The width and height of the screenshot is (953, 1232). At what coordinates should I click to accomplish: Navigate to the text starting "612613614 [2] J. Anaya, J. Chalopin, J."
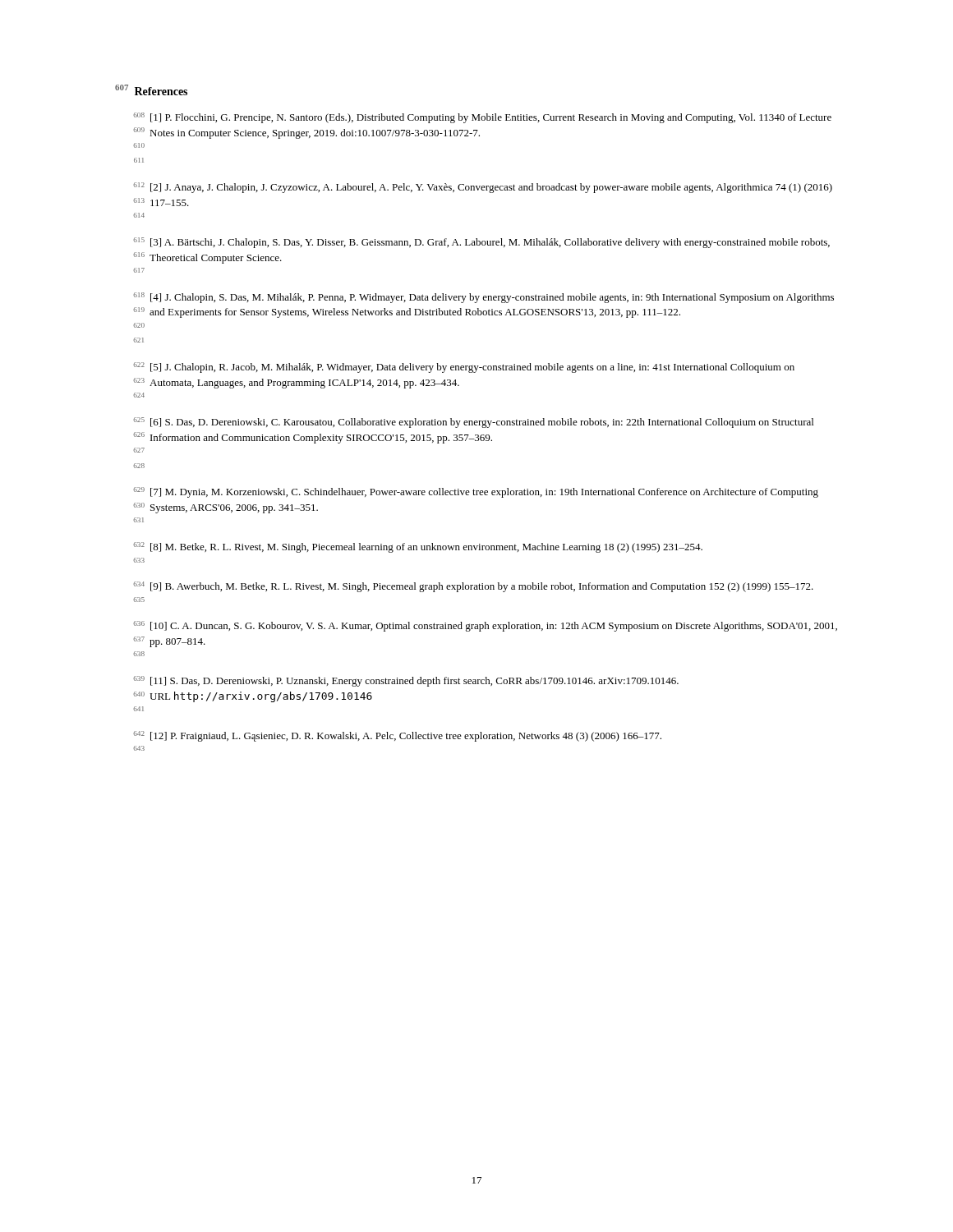pos(483,188)
